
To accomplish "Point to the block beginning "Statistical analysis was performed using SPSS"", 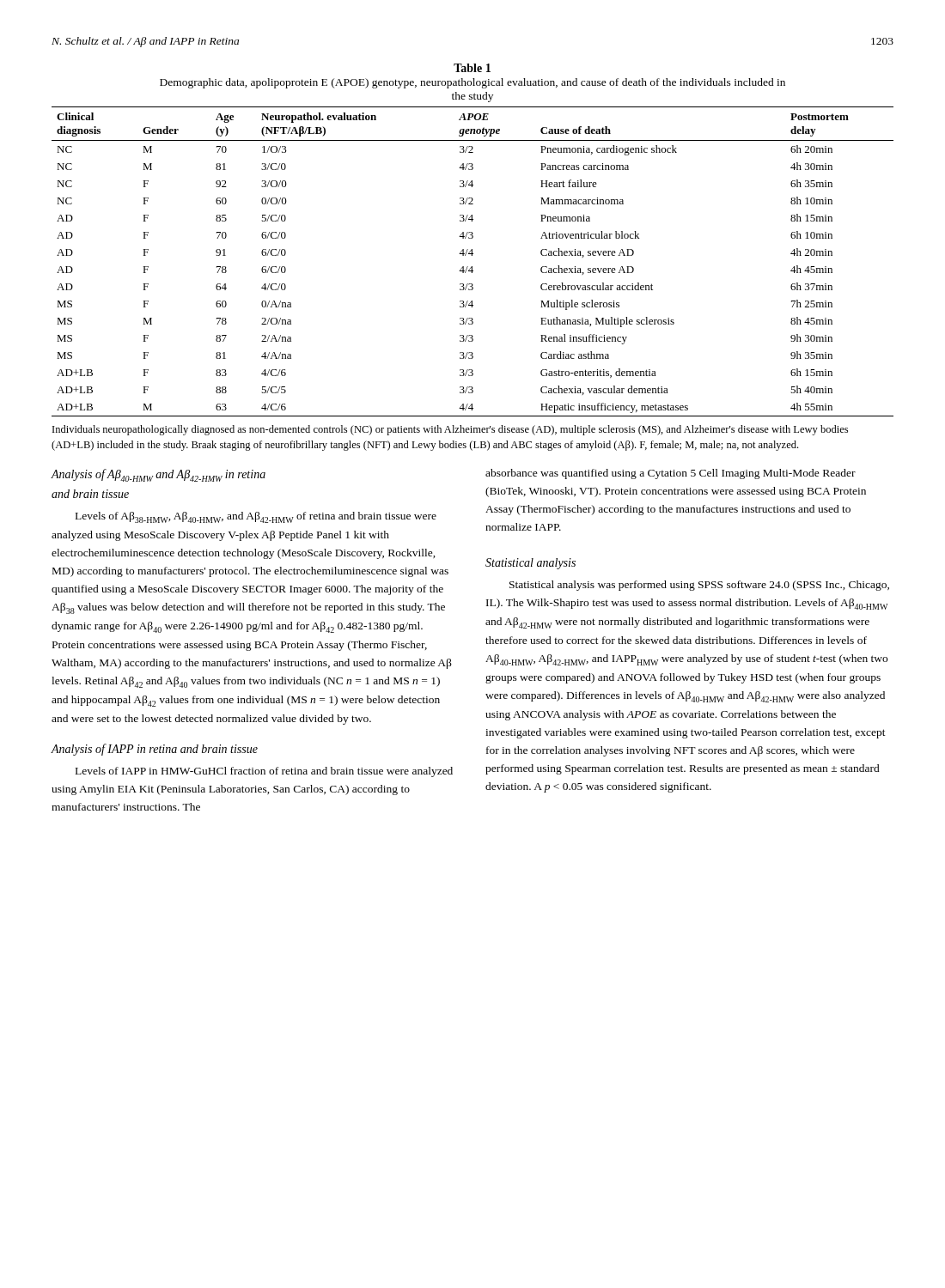I will tap(689, 686).
